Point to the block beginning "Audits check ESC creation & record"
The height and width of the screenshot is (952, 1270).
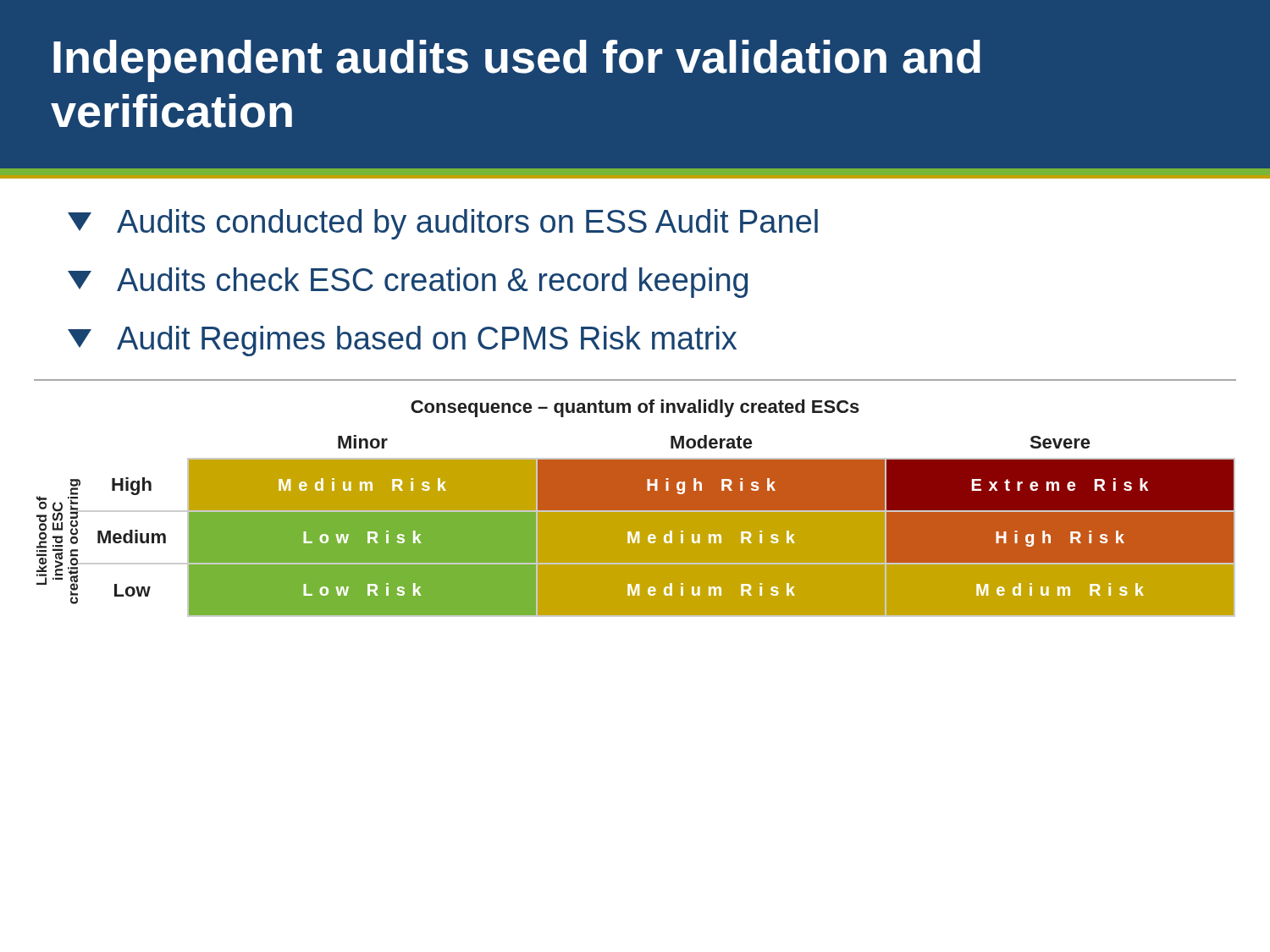point(409,281)
